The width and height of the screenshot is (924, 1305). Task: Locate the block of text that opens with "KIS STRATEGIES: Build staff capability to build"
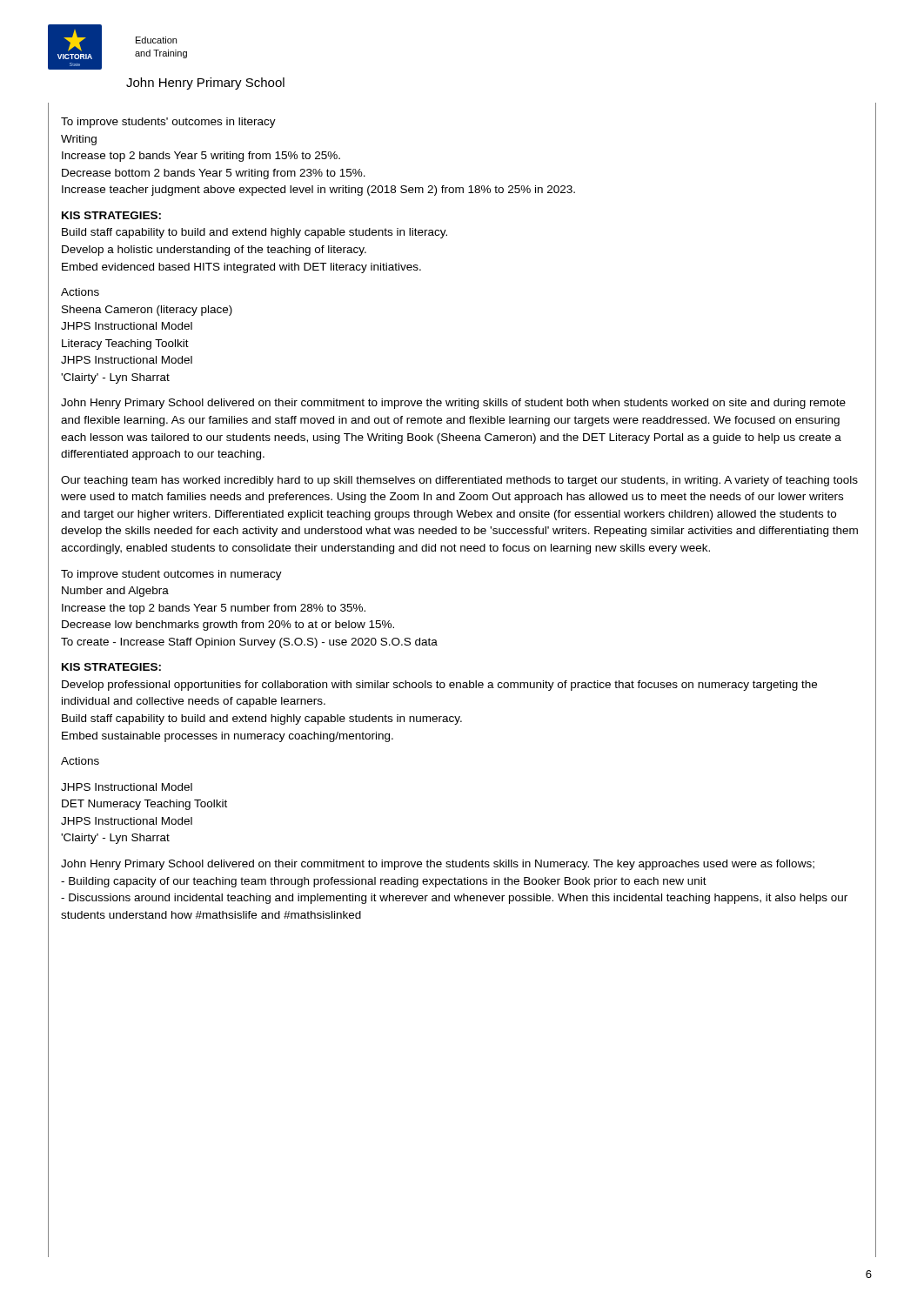pyautogui.click(x=111, y=215)
